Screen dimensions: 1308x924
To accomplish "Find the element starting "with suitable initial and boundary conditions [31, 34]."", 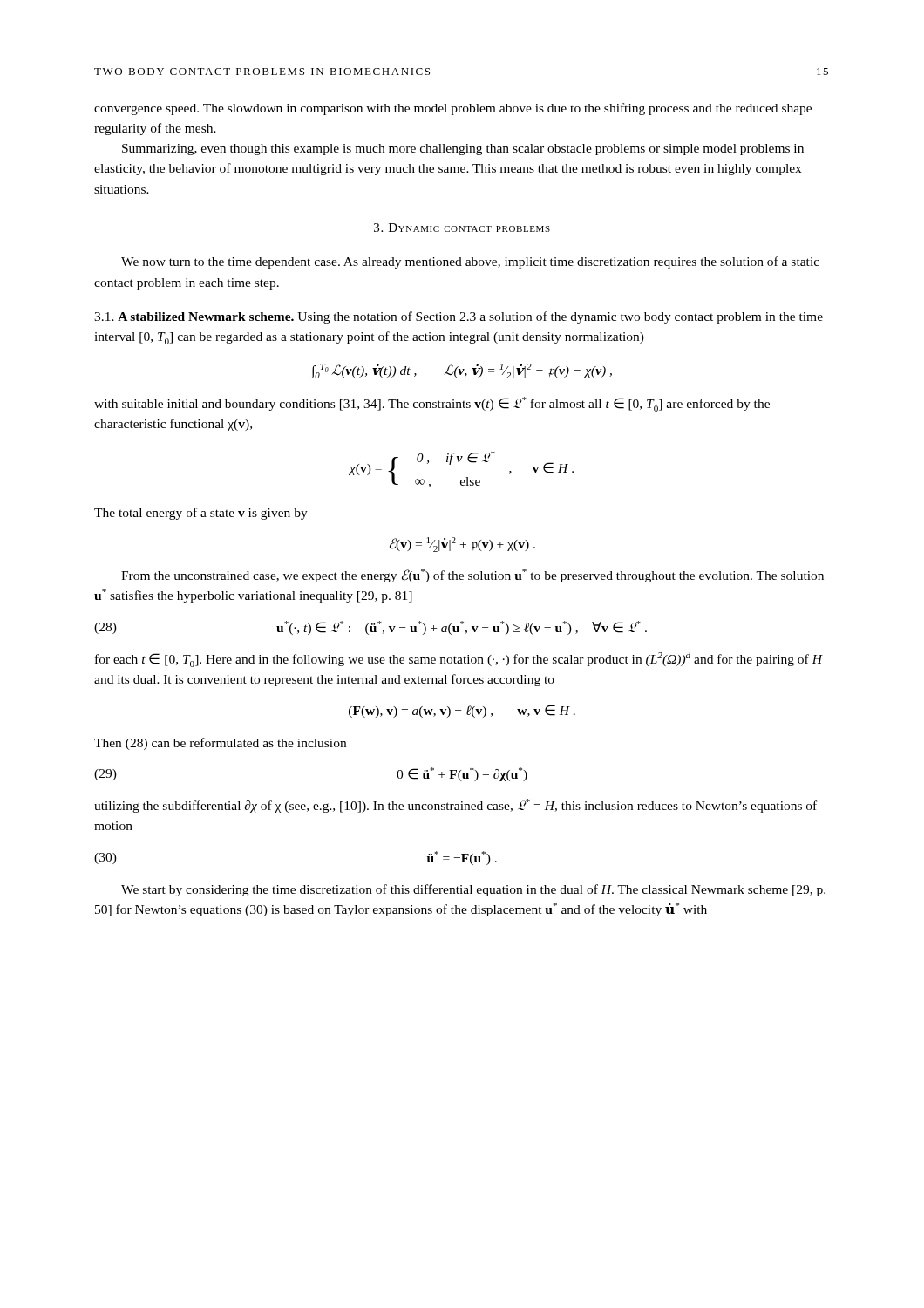I will click(462, 413).
